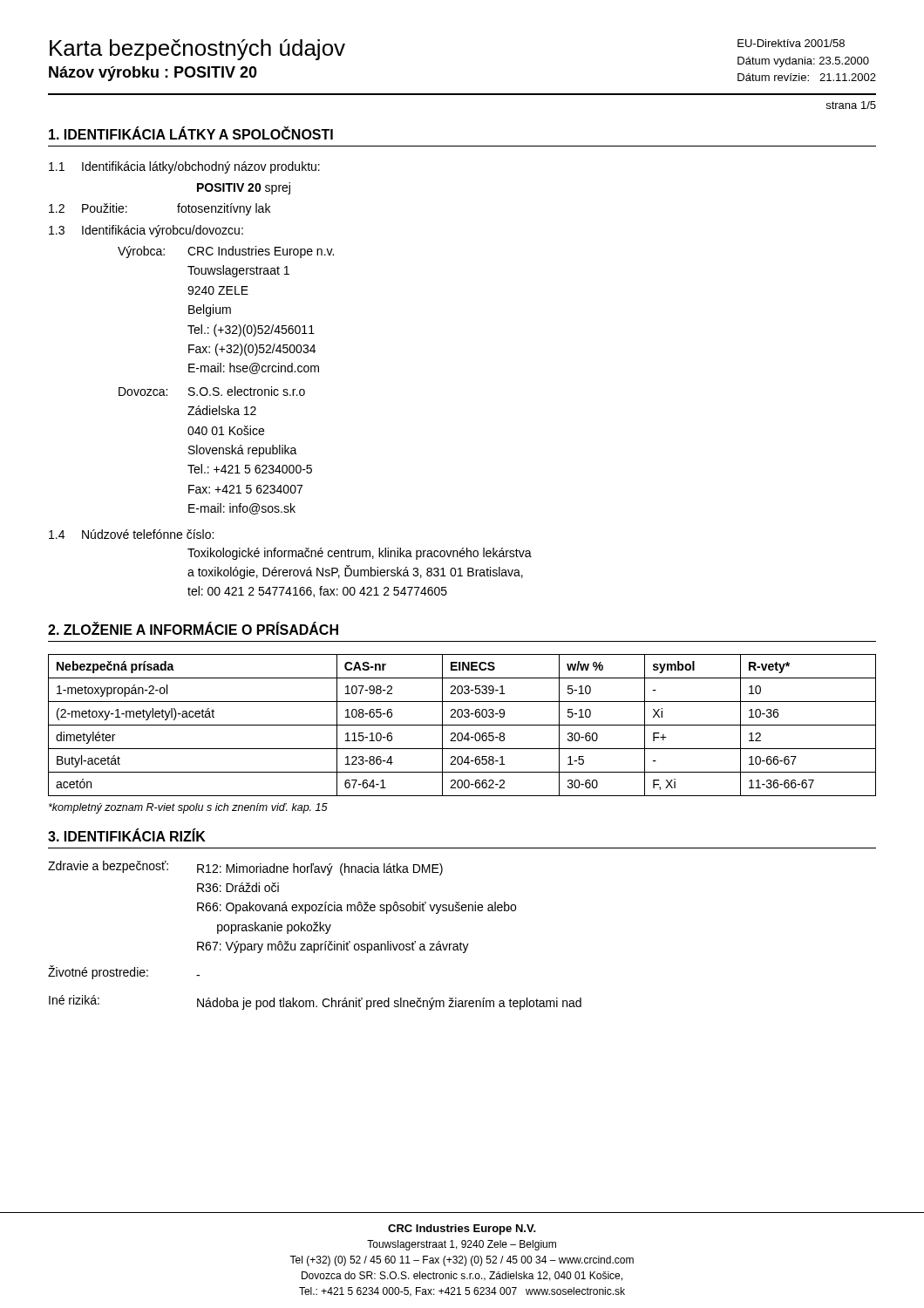The image size is (924, 1308).
Task: Locate the block of text that opens with "kompletný zoznam R-viet spolu s ich znením"
Action: coord(188,807)
